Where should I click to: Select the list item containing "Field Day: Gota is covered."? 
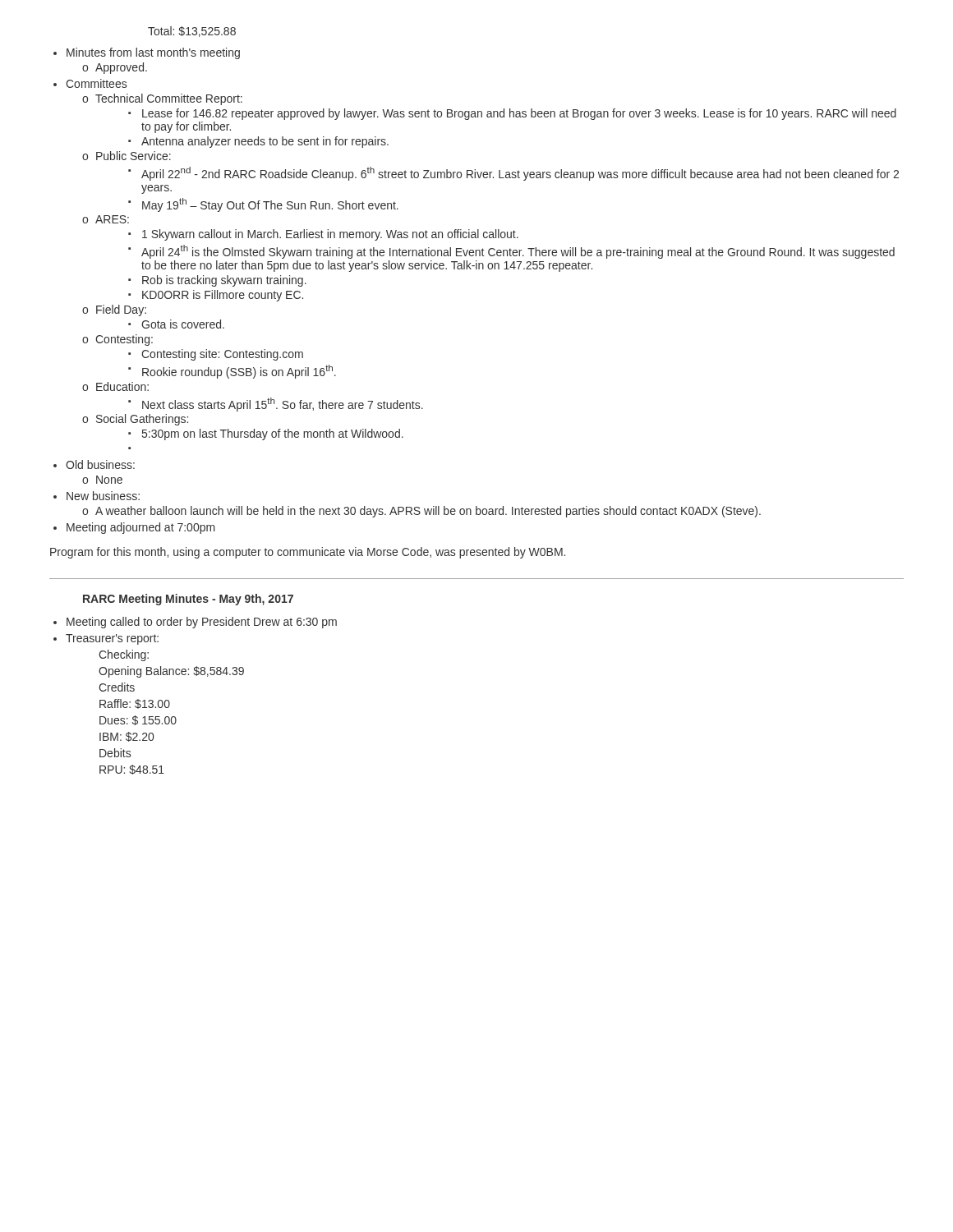point(121,310)
